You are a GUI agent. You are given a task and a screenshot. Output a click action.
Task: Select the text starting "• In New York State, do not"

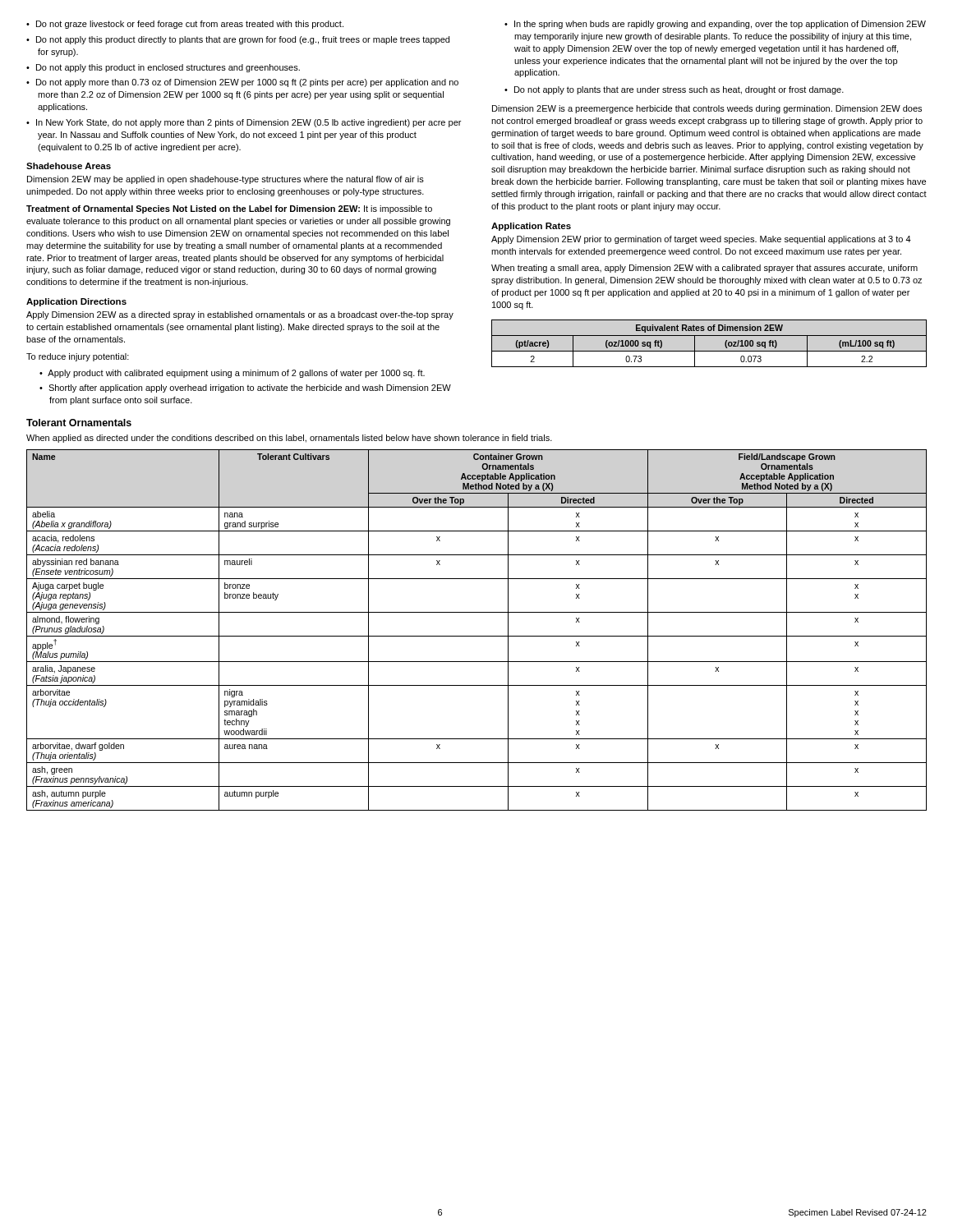tap(244, 135)
